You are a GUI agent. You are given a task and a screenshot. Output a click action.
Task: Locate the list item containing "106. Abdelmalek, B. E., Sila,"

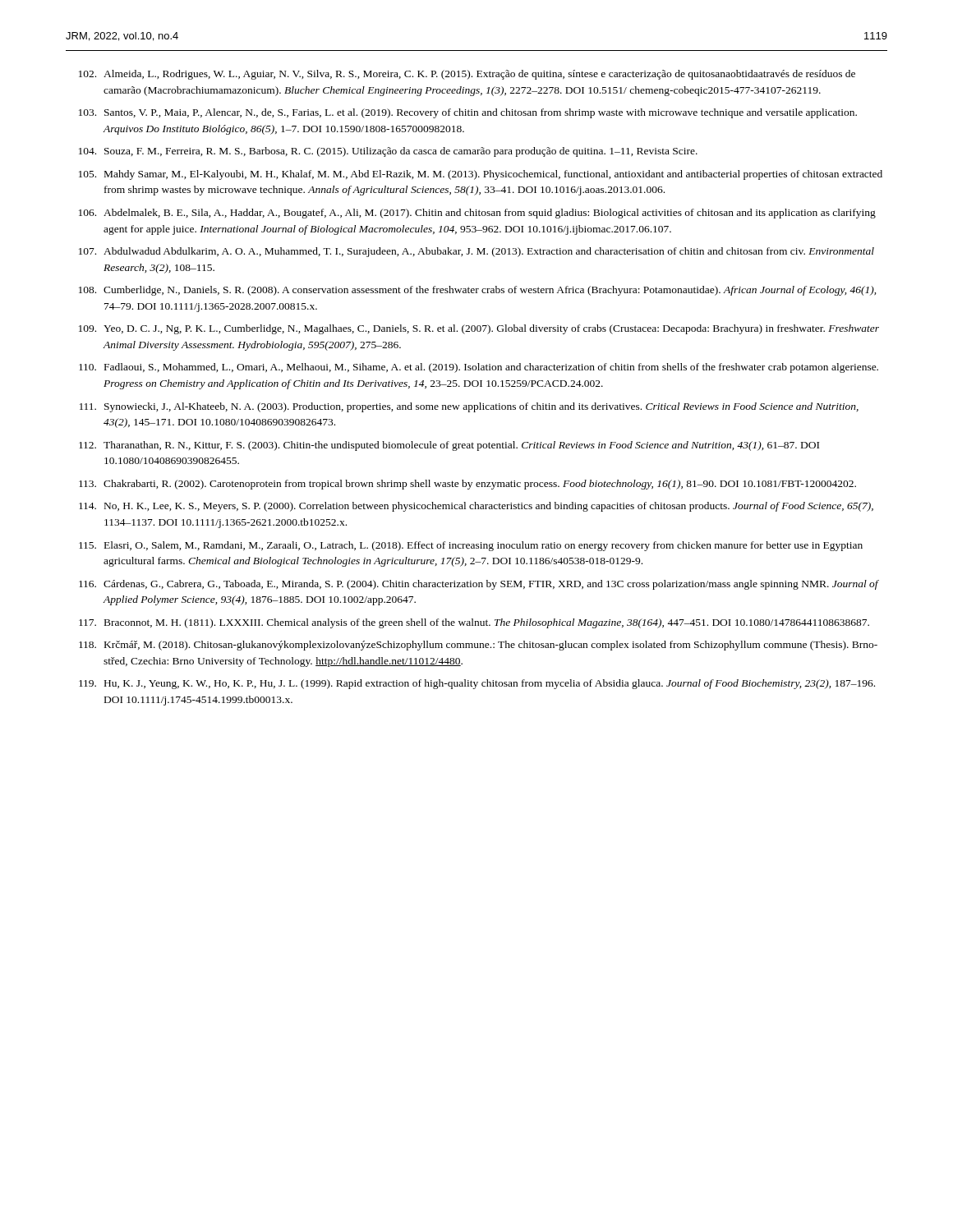point(476,221)
